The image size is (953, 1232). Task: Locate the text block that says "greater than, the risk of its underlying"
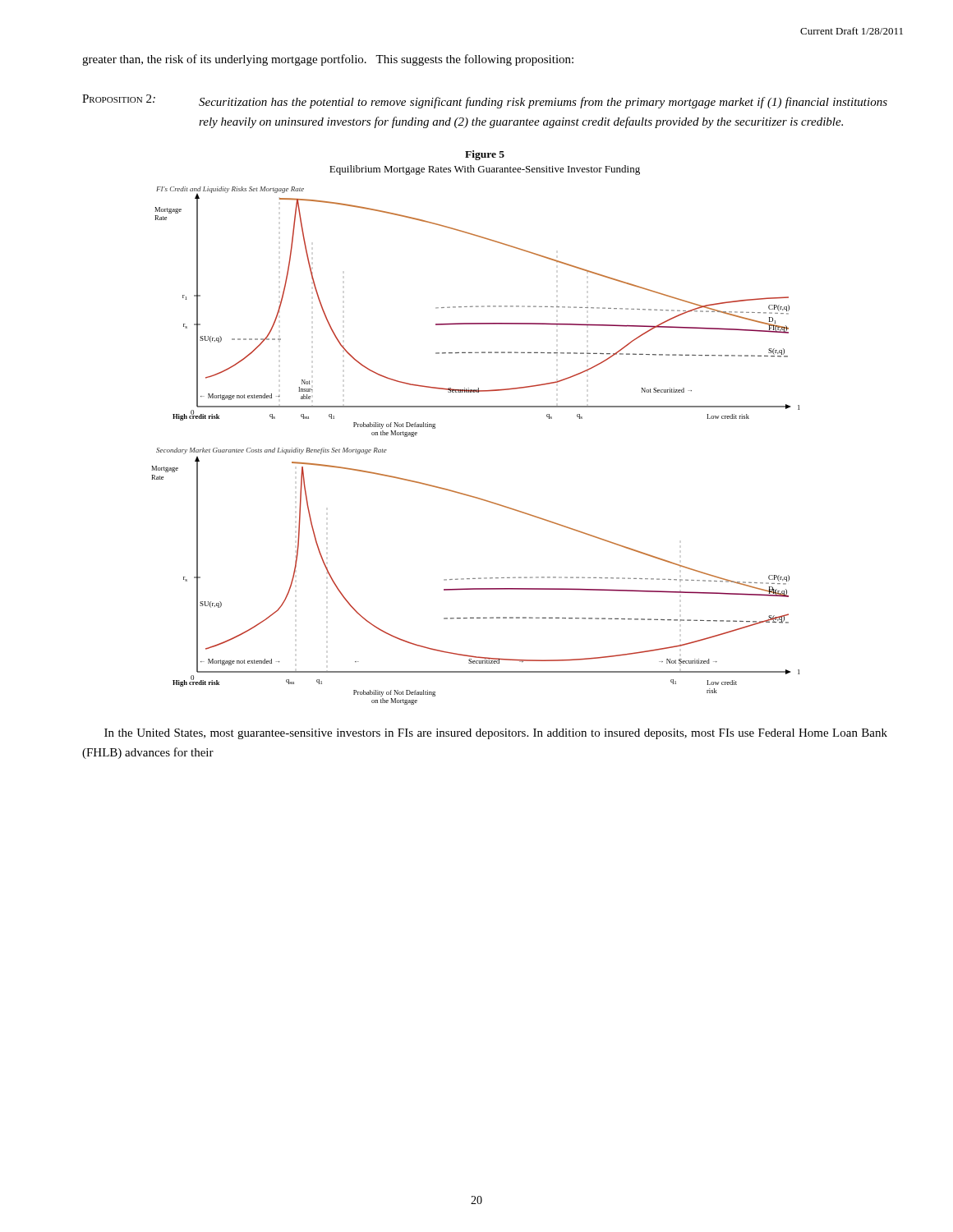pyautogui.click(x=328, y=59)
